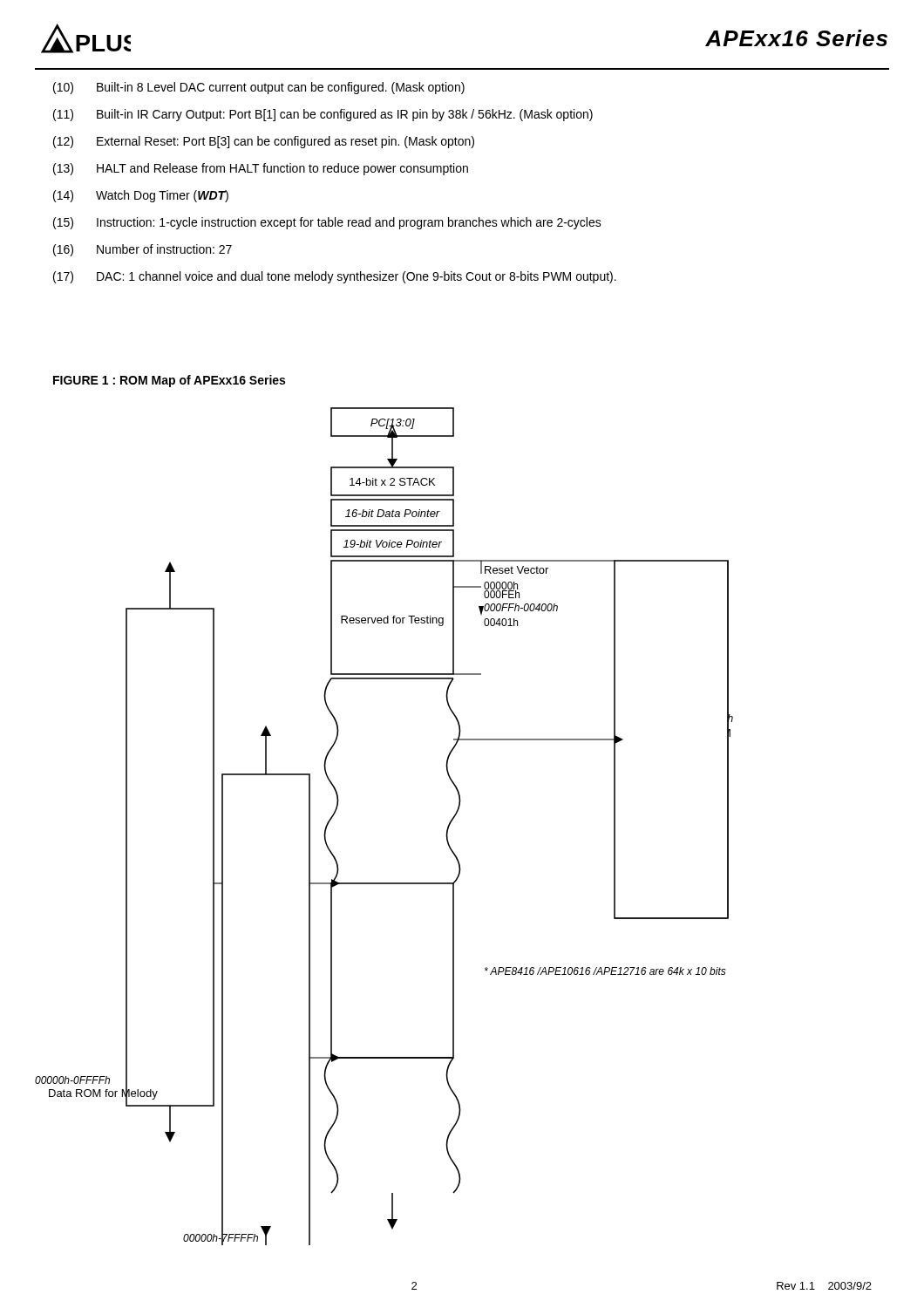Locate the list item that says "(17) DAC: 1 channel voice and"

[x=335, y=277]
